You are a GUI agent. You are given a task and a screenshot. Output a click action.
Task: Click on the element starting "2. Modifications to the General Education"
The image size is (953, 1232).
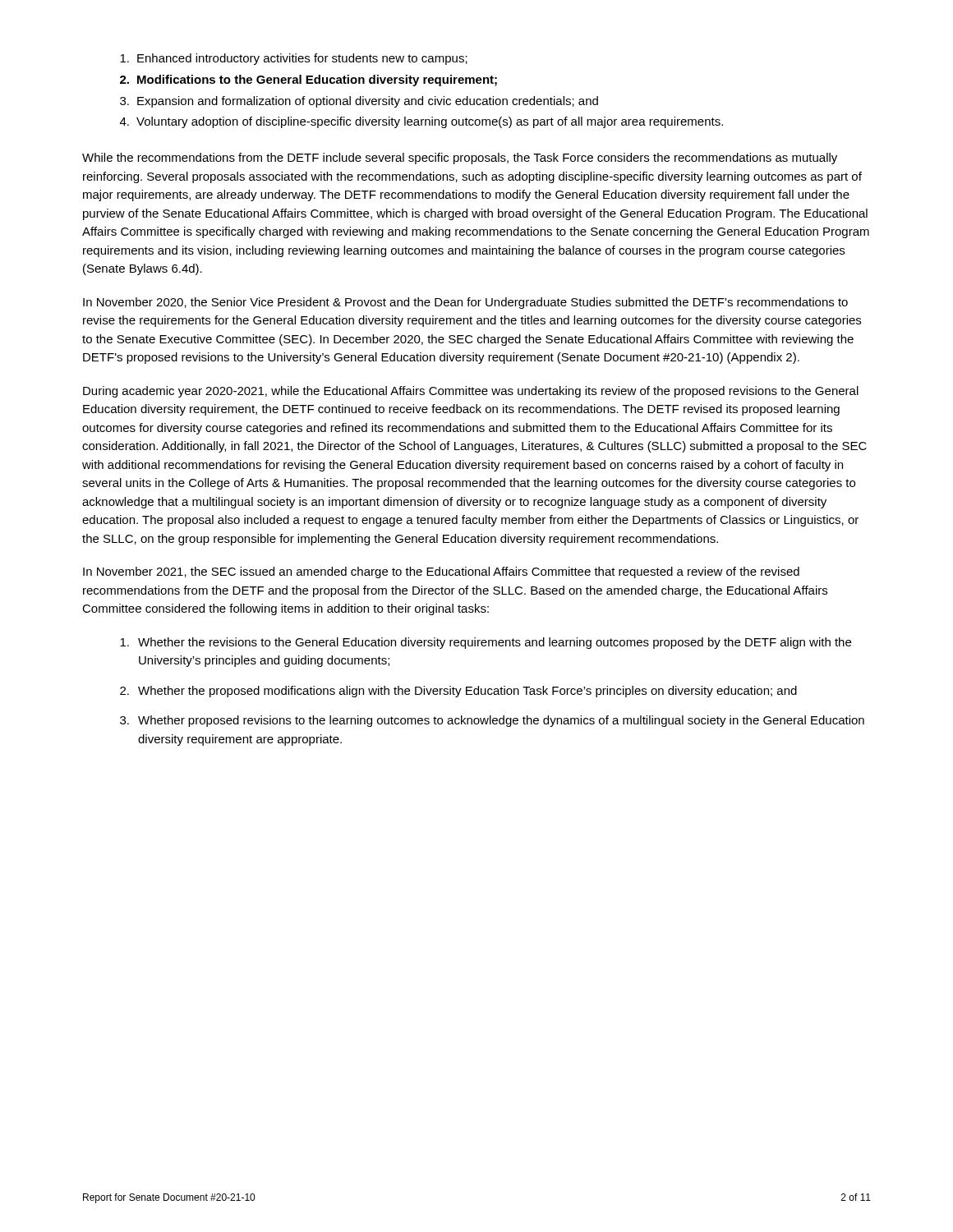[306, 79]
